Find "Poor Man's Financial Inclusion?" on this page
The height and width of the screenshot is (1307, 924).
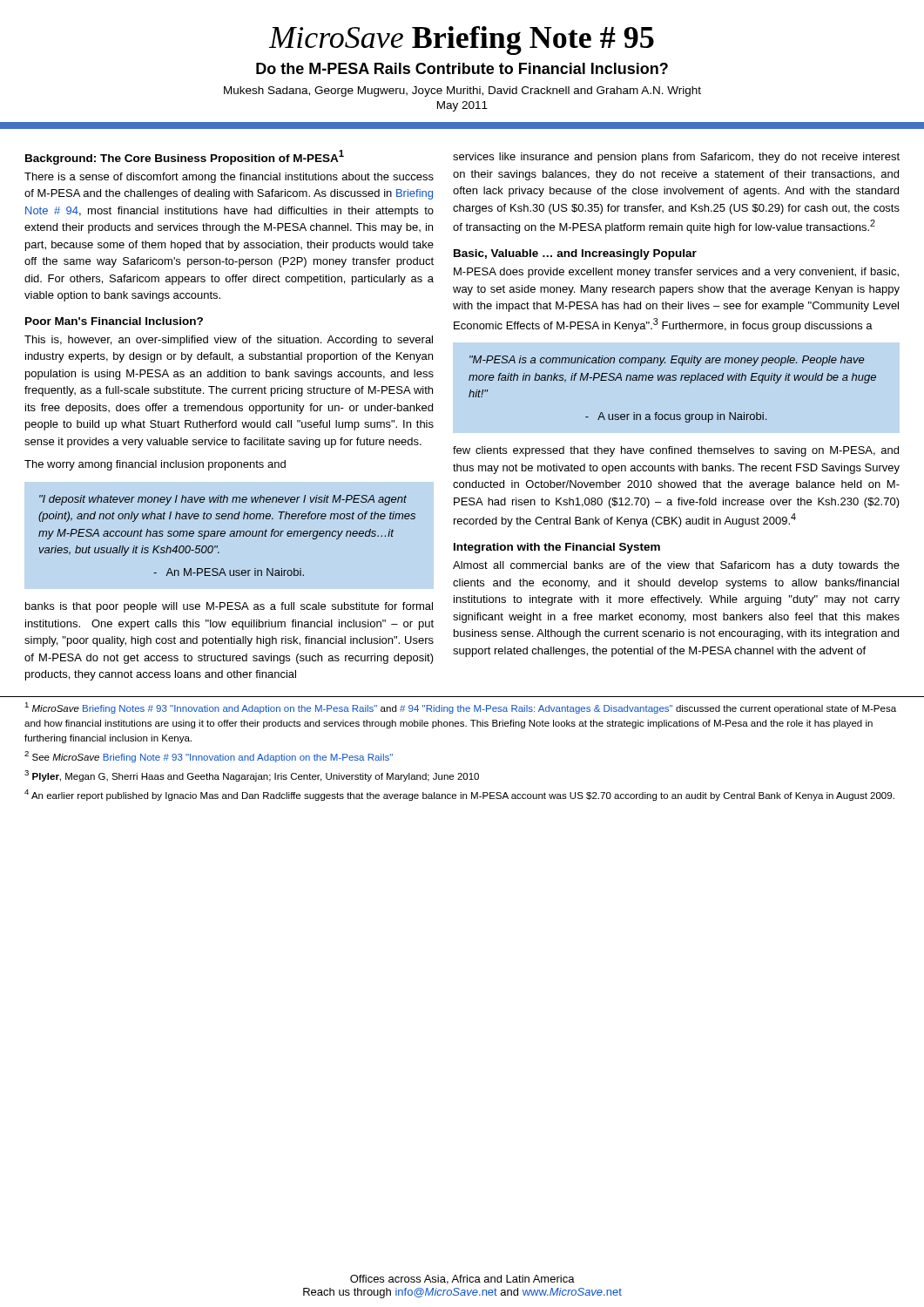[114, 321]
